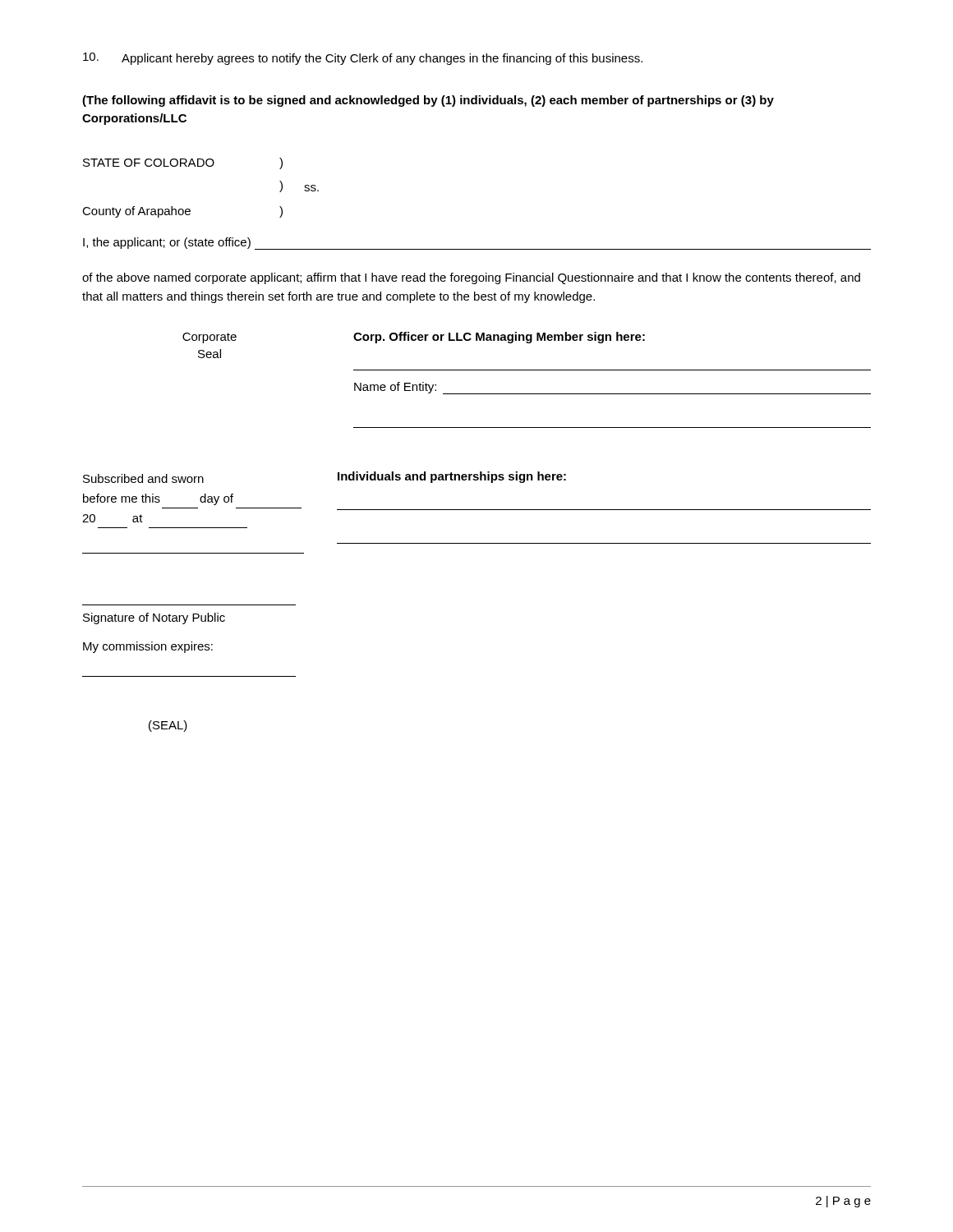Locate the element starting "10. Applicant hereby agrees to"
The width and height of the screenshot is (953, 1232).
[x=363, y=59]
